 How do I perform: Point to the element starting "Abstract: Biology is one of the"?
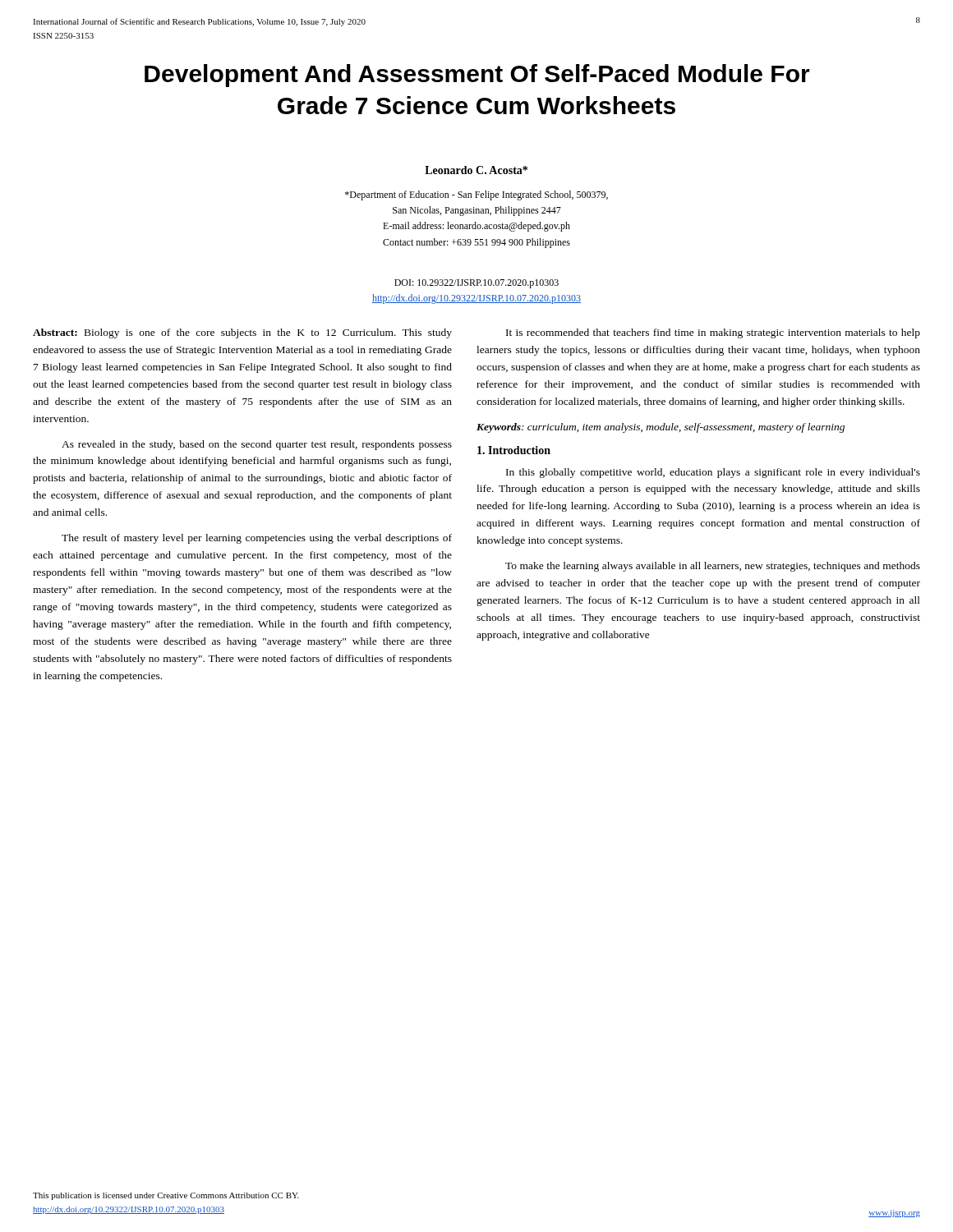click(242, 375)
